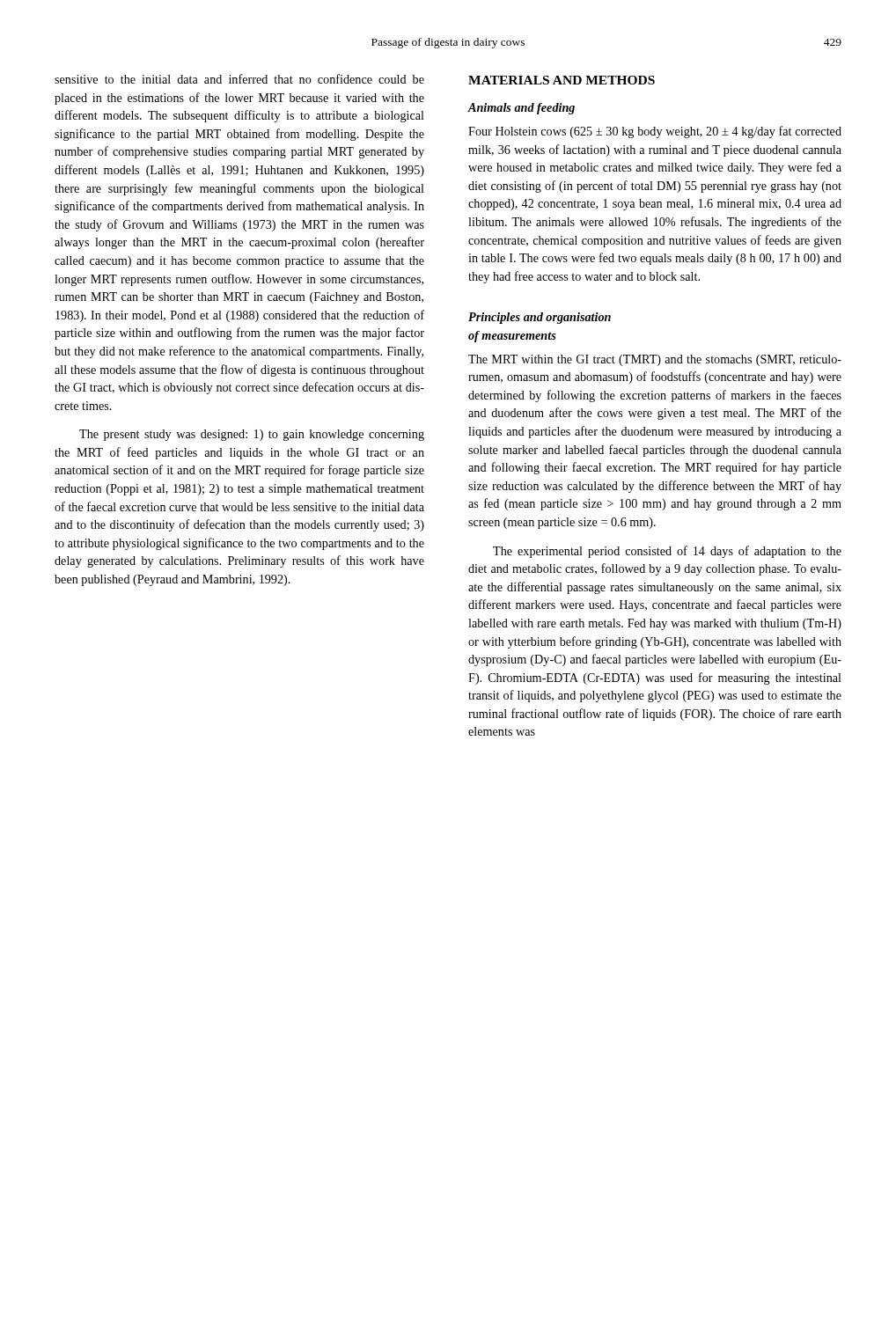Select the text block that says "The MRT within"

pos(655,441)
